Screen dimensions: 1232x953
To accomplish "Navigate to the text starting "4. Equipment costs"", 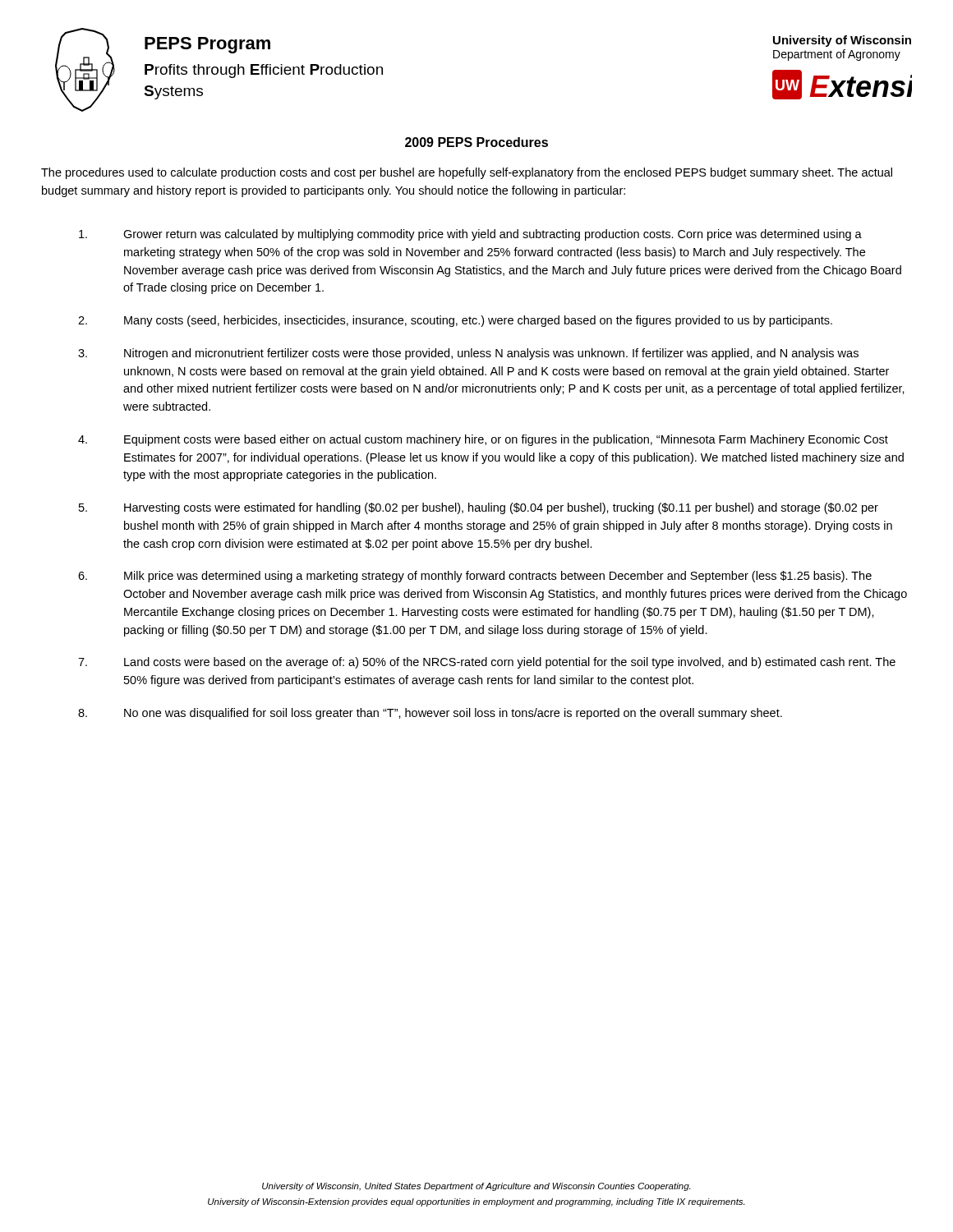I will tap(476, 458).
